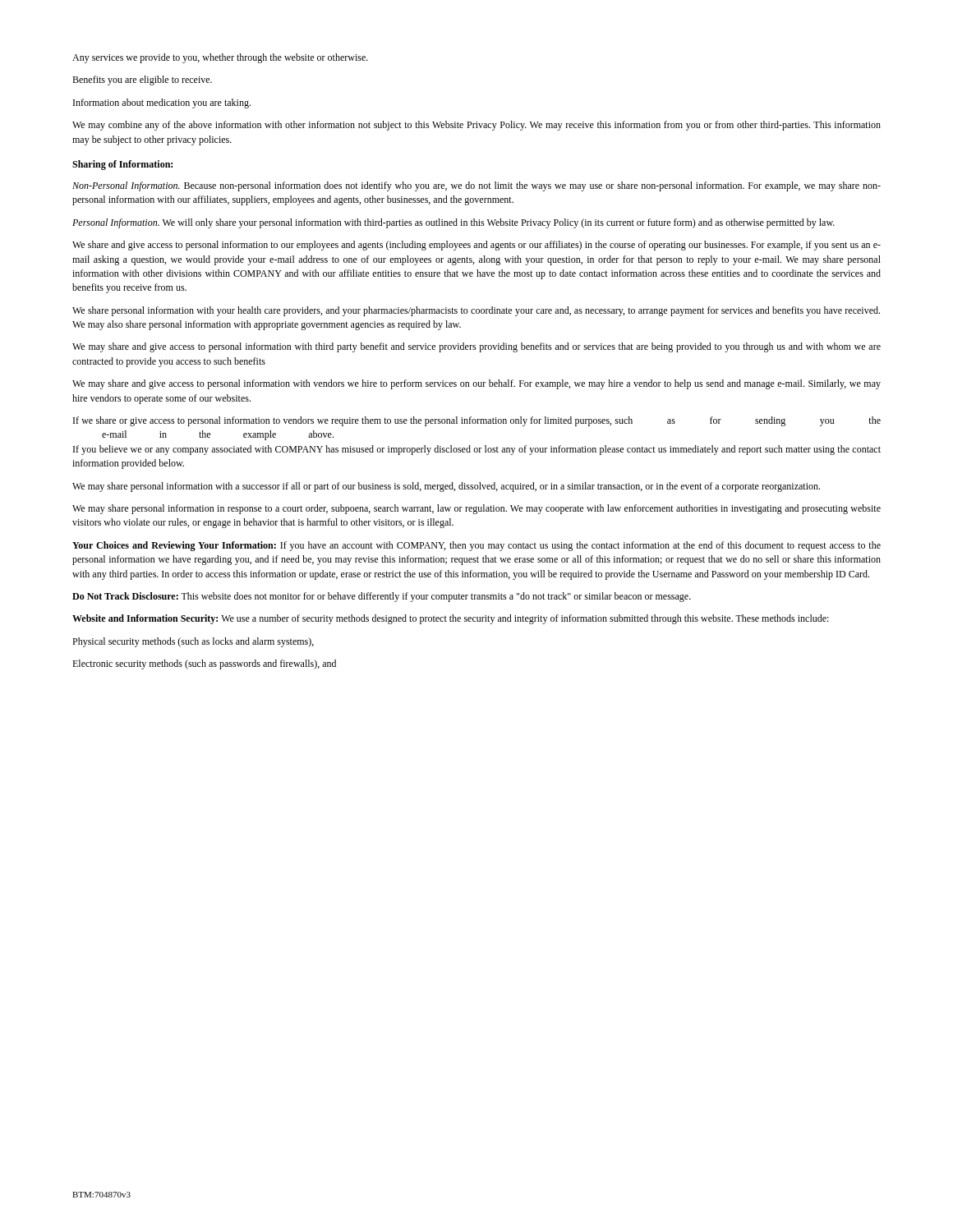Locate the block of text that opens with "Benefits you are eligible to"
953x1232 pixels.
[x=142, y=80]
